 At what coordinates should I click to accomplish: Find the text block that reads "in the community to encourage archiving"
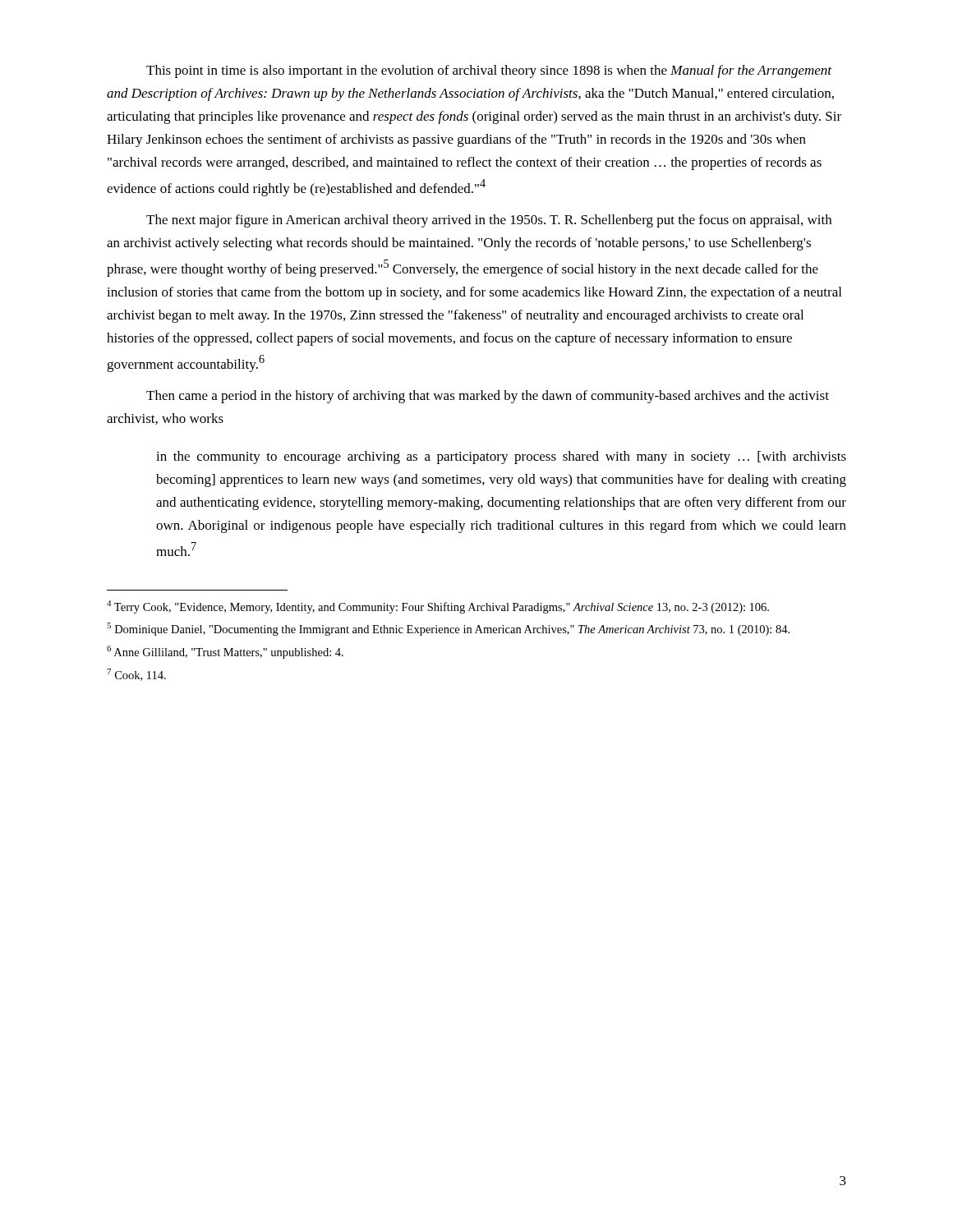501,504
